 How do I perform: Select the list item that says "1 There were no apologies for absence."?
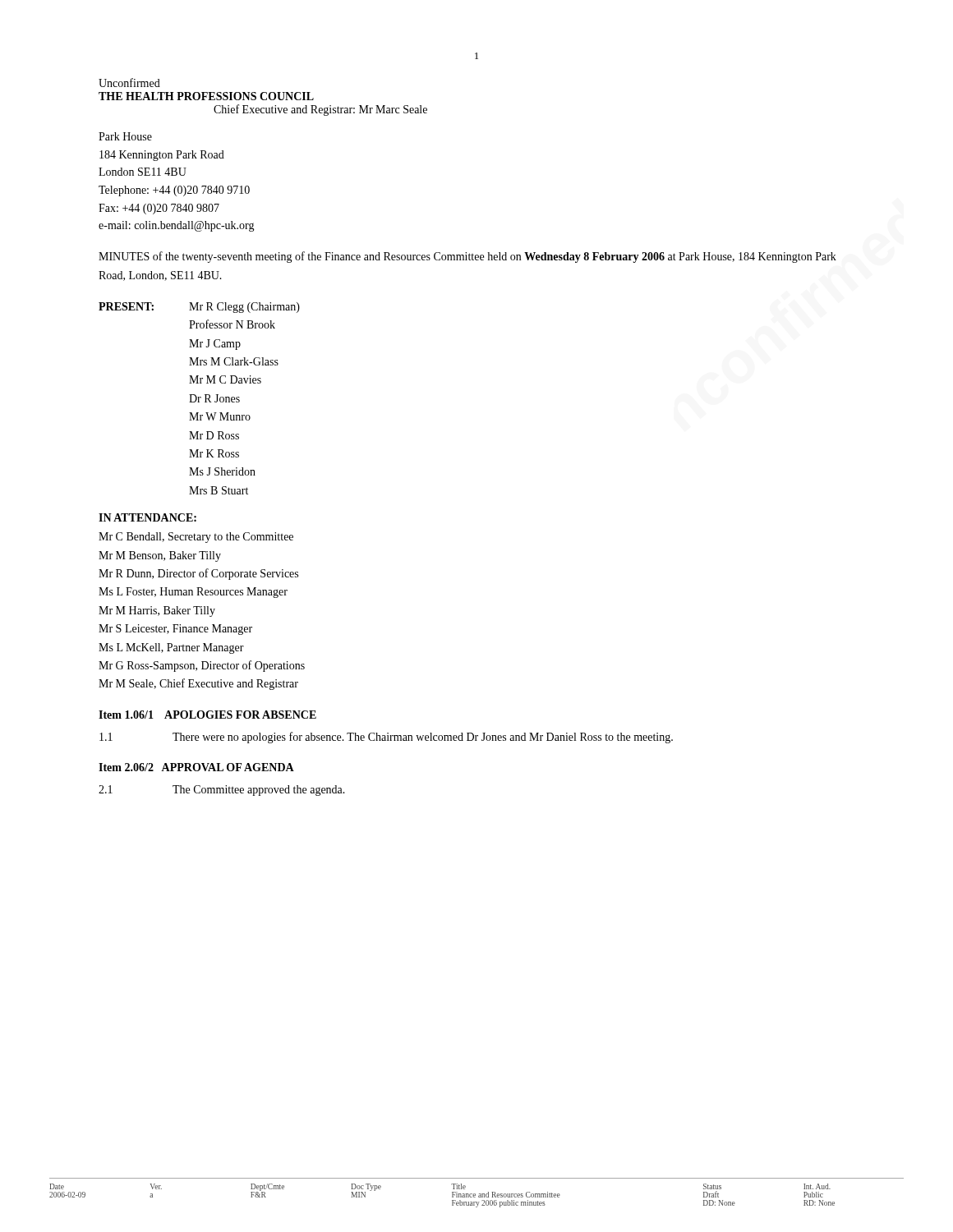click(476, 737)
